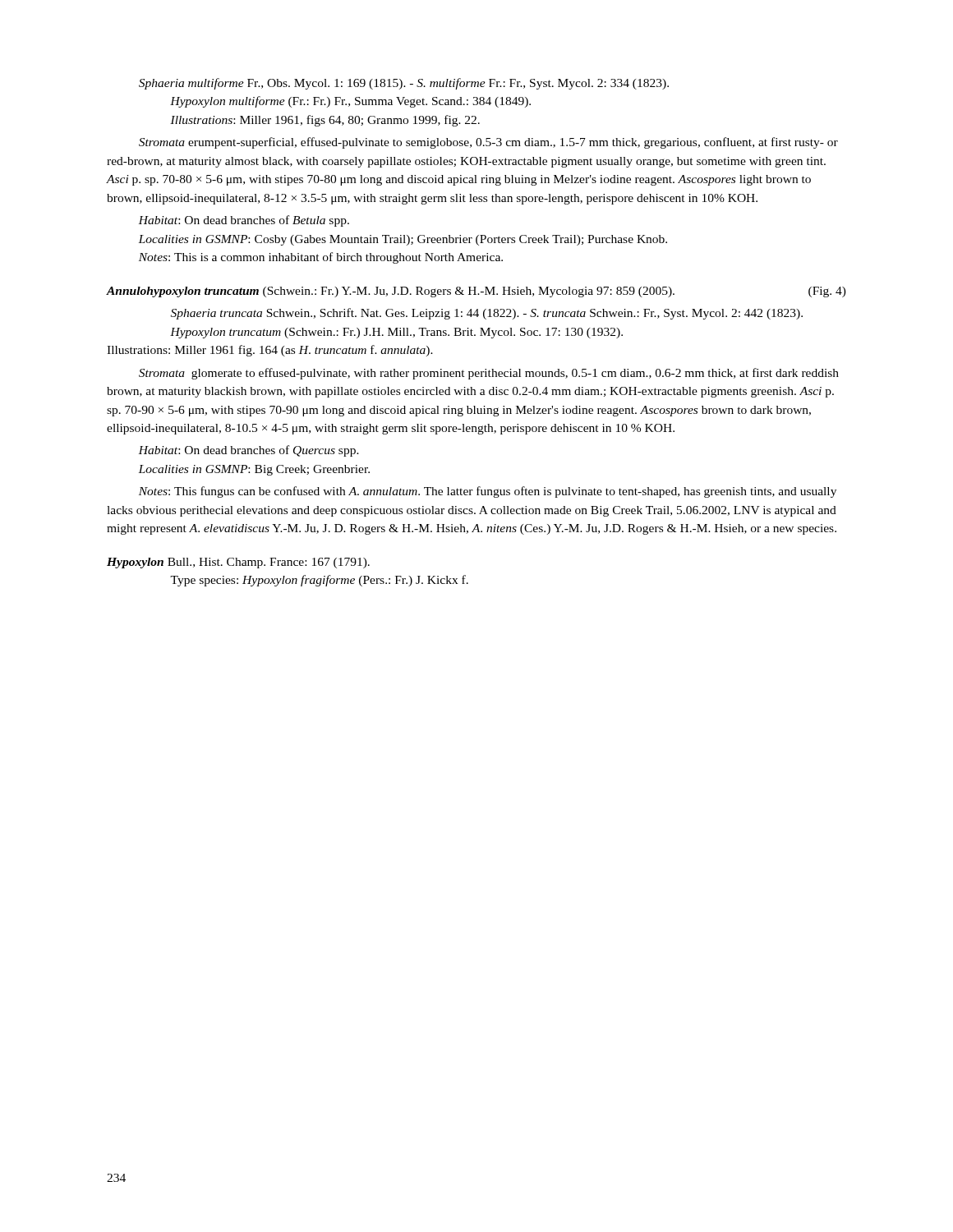Locate the text starting "Localities in GSMNP: Cosby (Gabes Mountain Trail);"
Screen dimensions: 1232x953
476,239
